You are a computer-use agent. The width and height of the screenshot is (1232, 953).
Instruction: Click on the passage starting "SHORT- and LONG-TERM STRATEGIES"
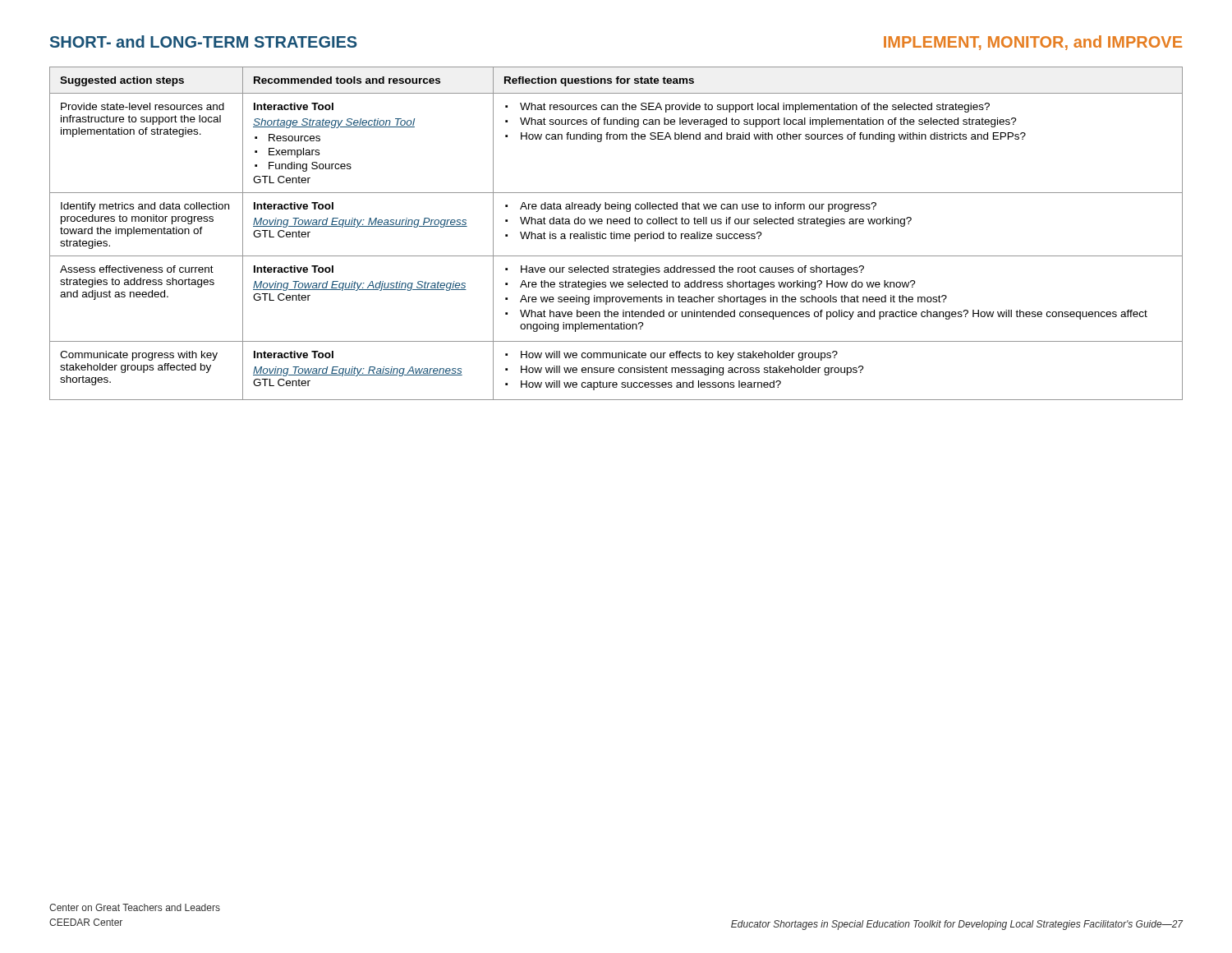coord(203,42)
